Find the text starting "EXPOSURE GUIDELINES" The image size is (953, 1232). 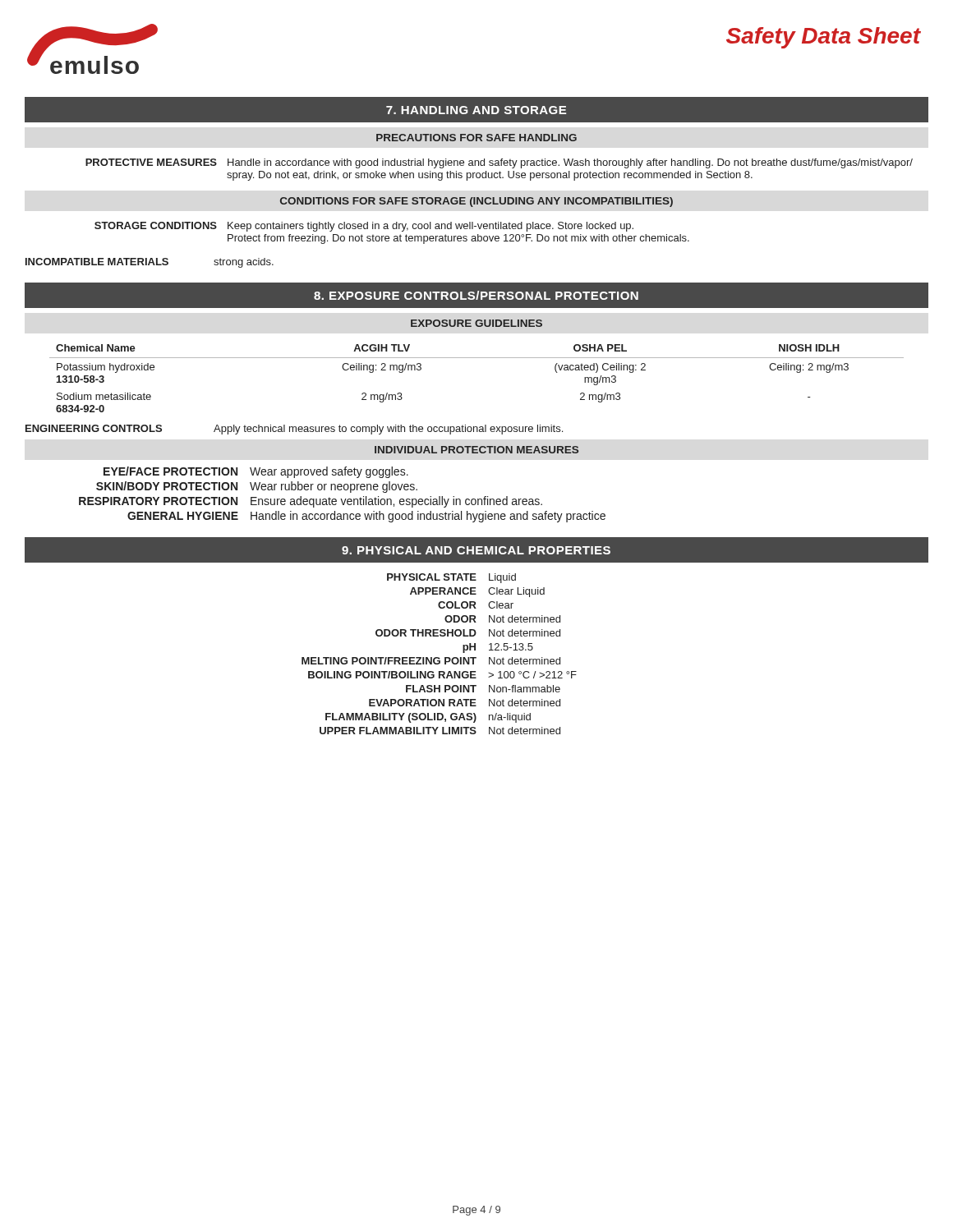(476, 323)
